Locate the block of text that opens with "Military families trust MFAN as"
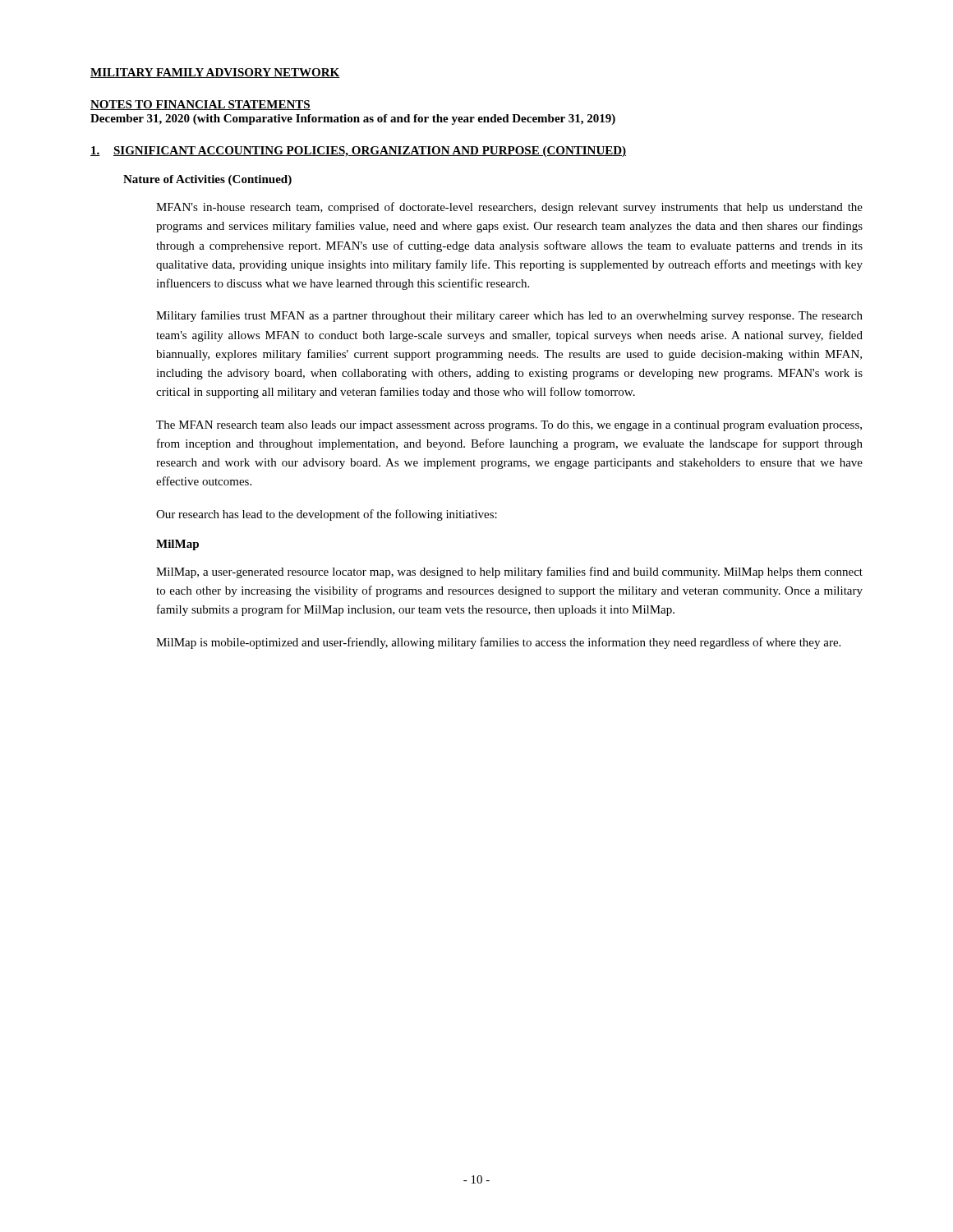This screenshot has height=1232, width=953. click(509, 354)
